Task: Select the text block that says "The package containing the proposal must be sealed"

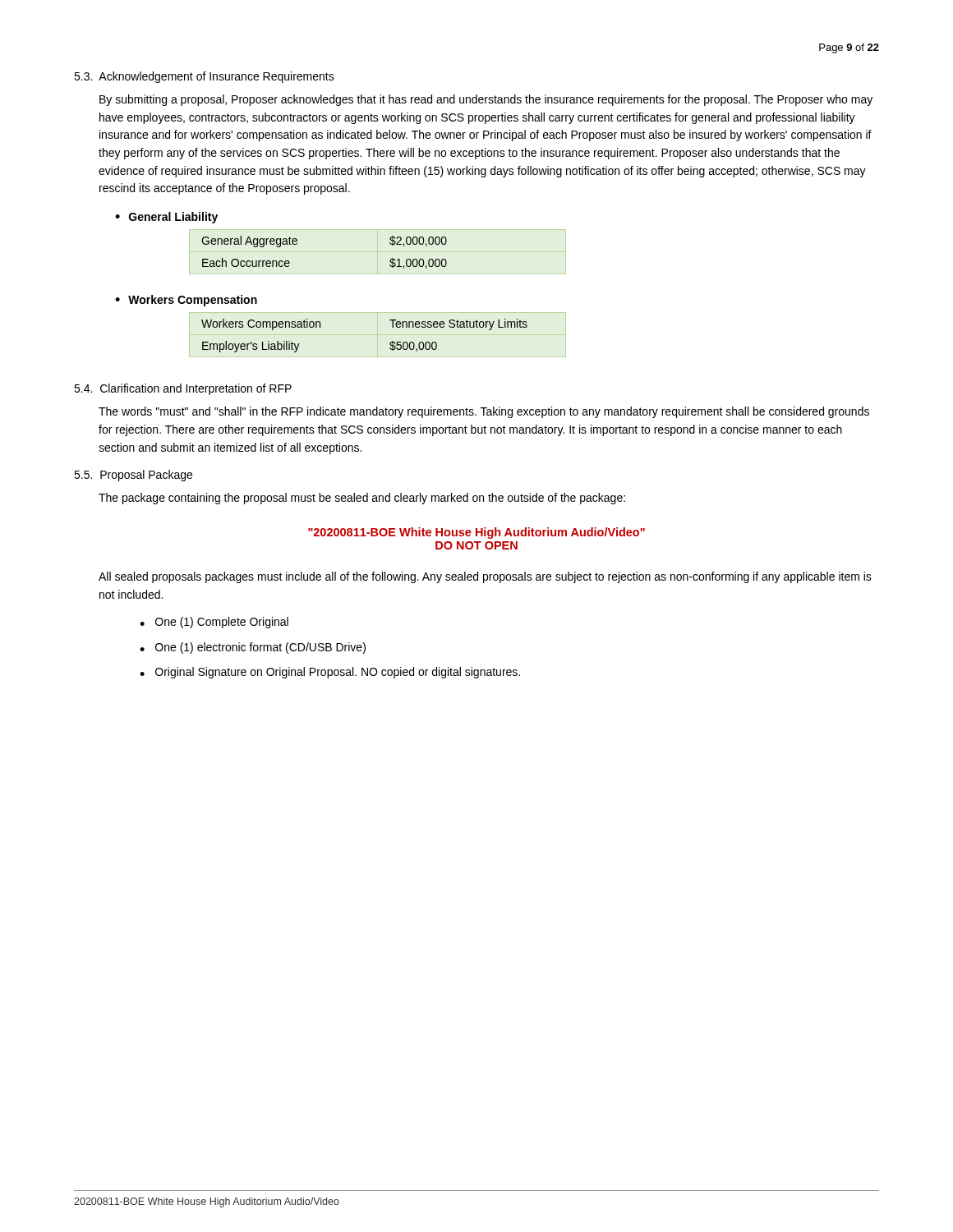Action: click(x=362, y=498)
